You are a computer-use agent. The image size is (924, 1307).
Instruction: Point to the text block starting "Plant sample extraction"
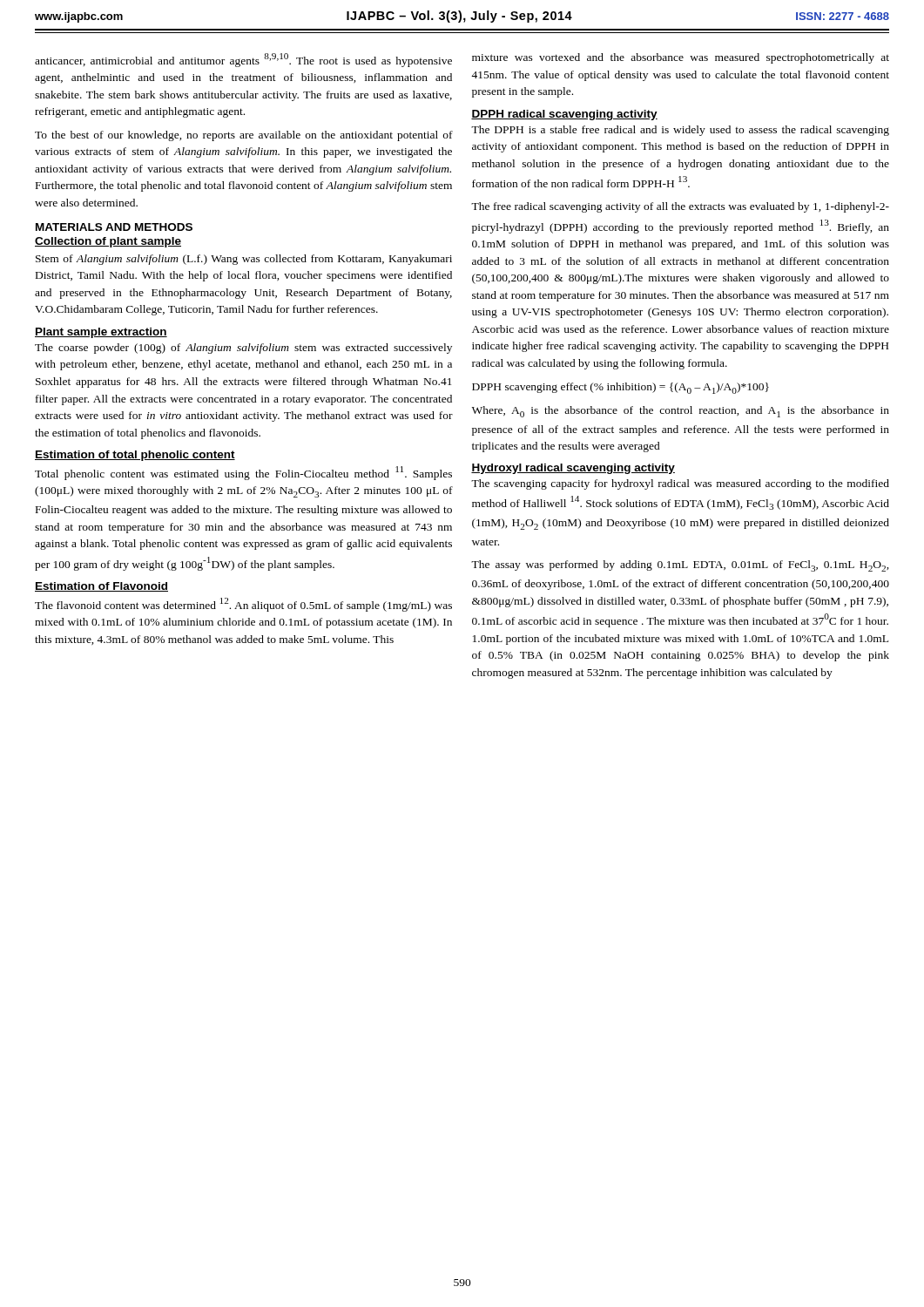(x=101, y=331)
